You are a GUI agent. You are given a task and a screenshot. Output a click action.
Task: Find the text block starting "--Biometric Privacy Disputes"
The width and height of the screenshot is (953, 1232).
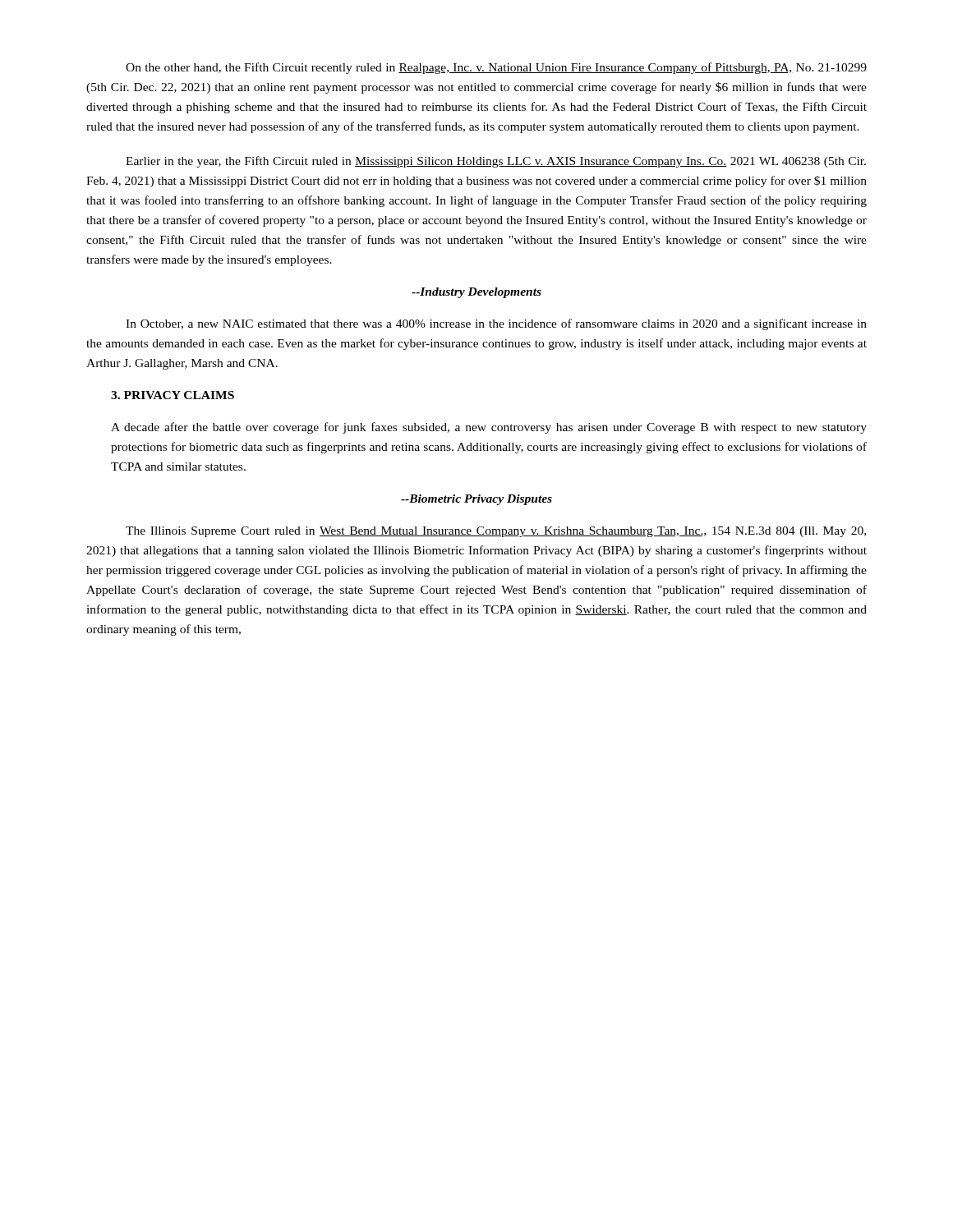476,498
